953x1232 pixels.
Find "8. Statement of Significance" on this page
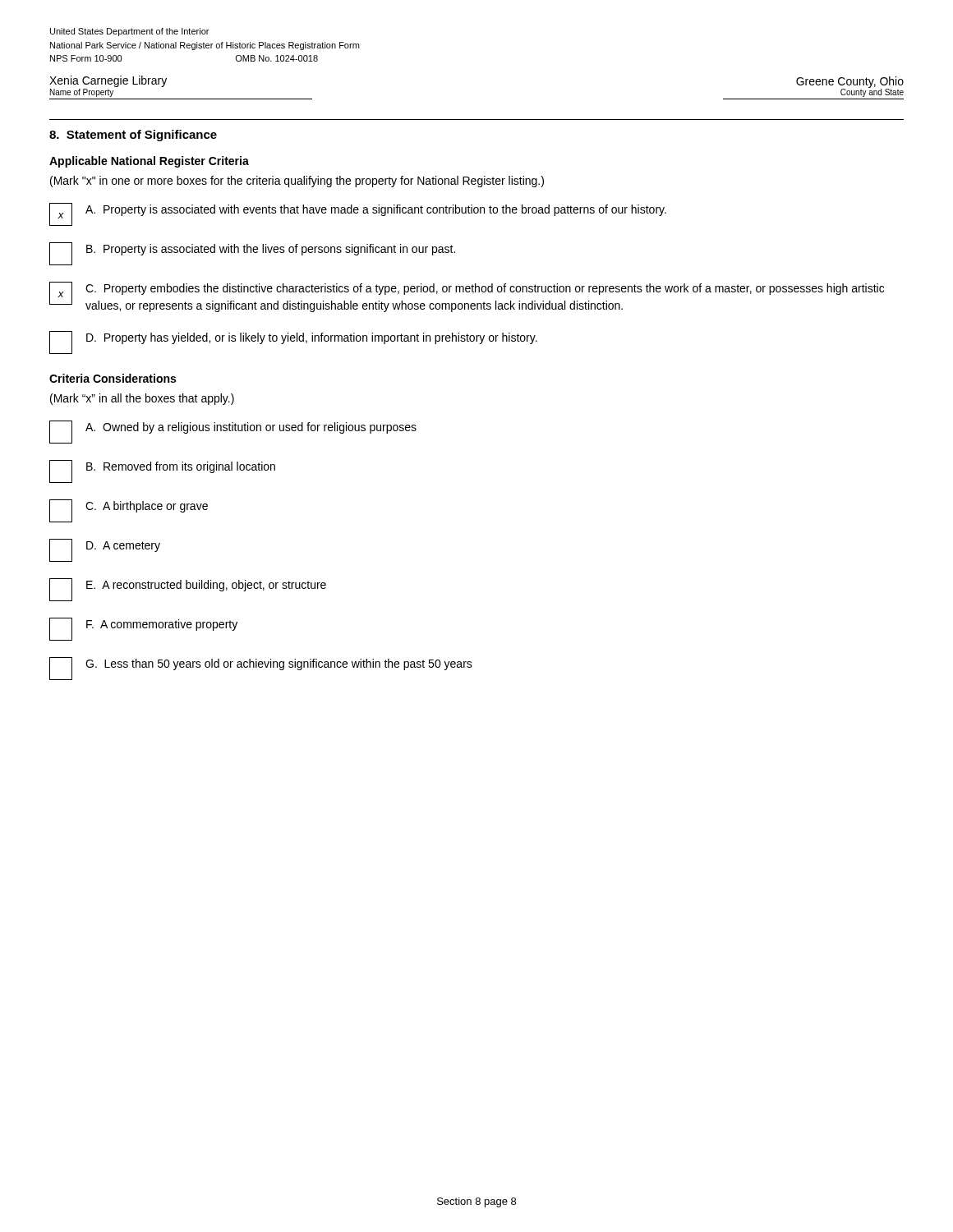tap(133, 134)
